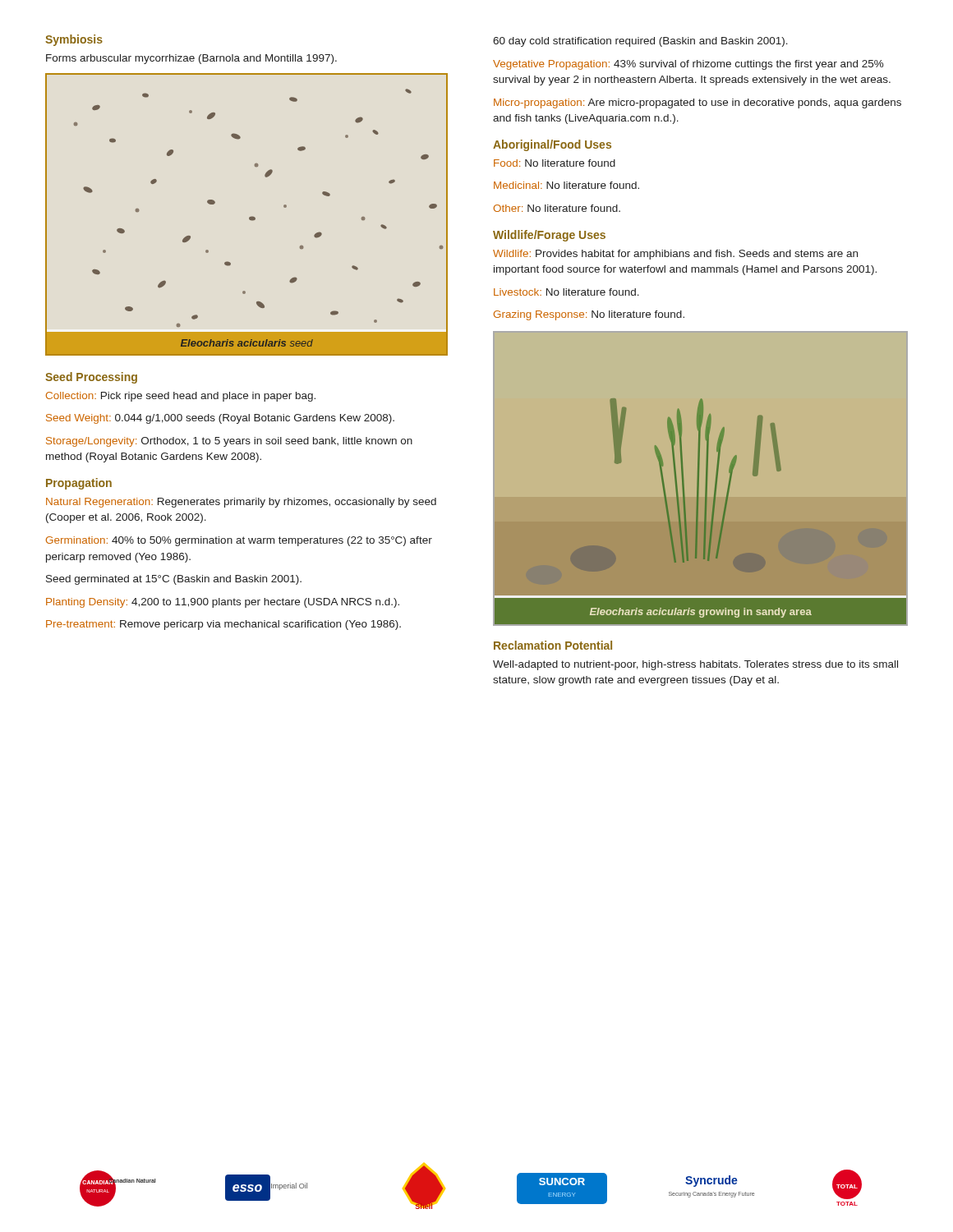Image resolution: width=953 pixels, height=1232 pixels.
Task: Navigate to the element starting "Well-adapted to nutrient-poor, high-stress habitats. Tolerates stress due"
Action: pyautogui.click(x=696, y=672)
